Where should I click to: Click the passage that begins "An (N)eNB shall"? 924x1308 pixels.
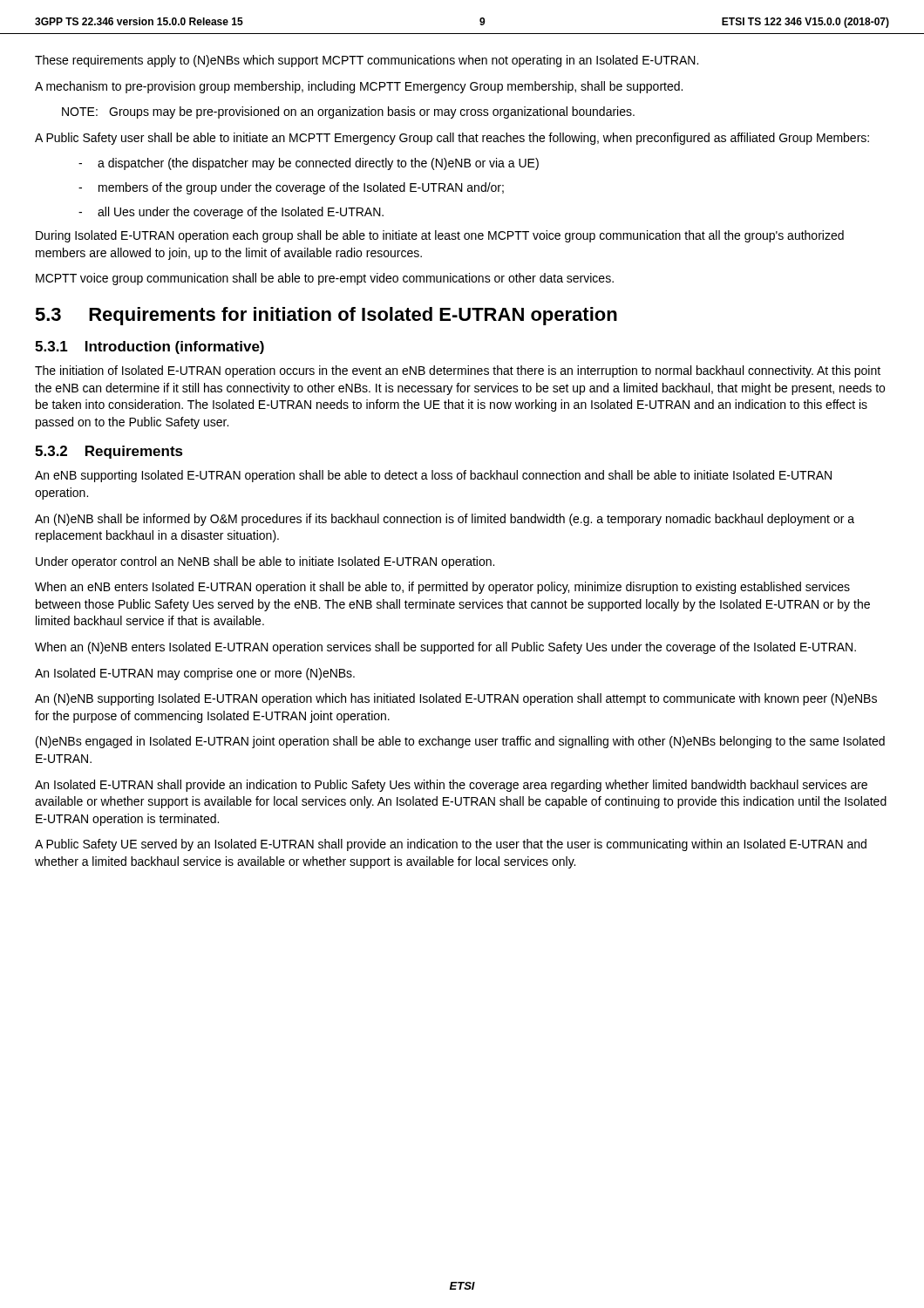tap(462, 528)
